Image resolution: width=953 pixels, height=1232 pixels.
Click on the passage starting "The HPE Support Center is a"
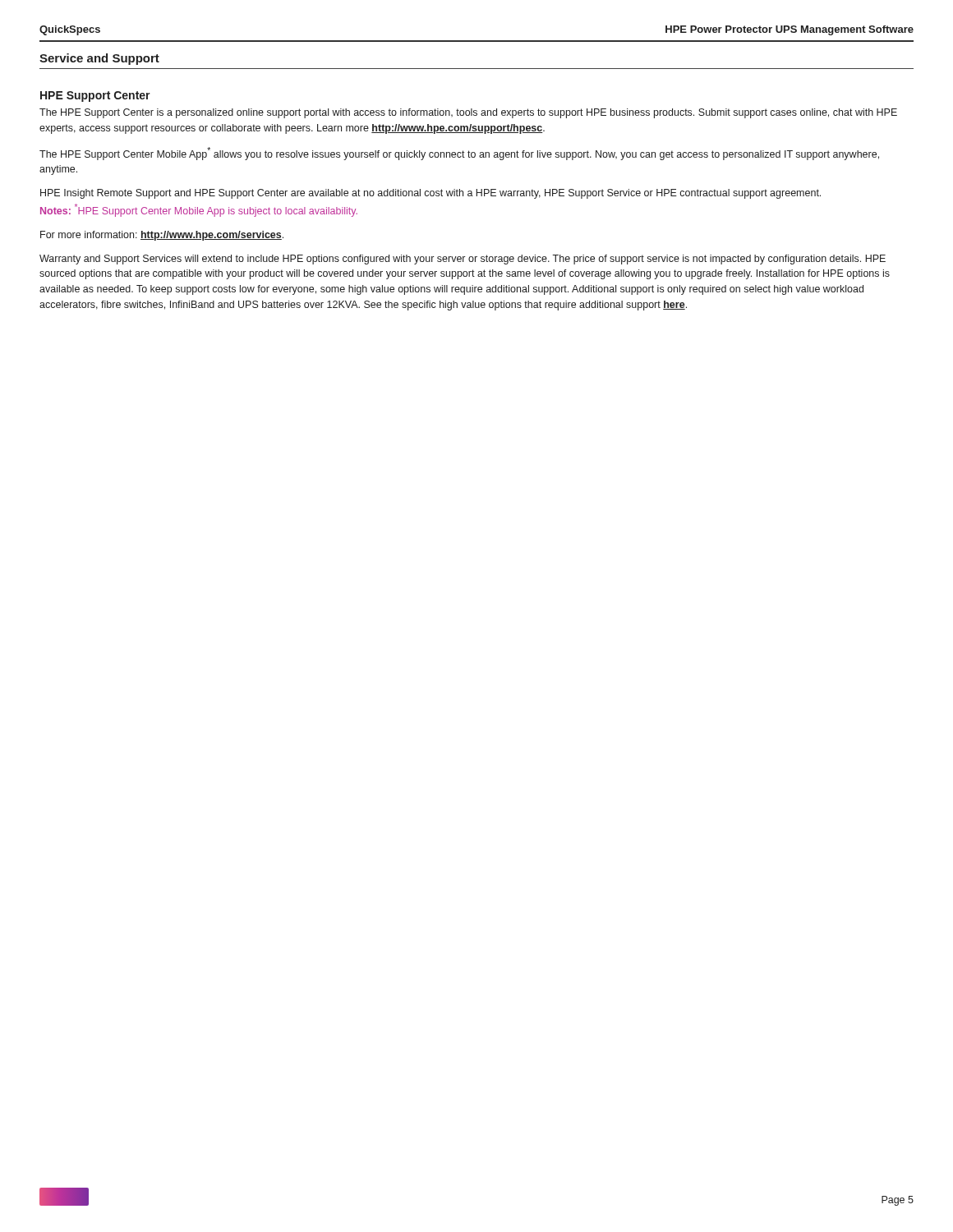pyautogui.click(x=468, y=120)
